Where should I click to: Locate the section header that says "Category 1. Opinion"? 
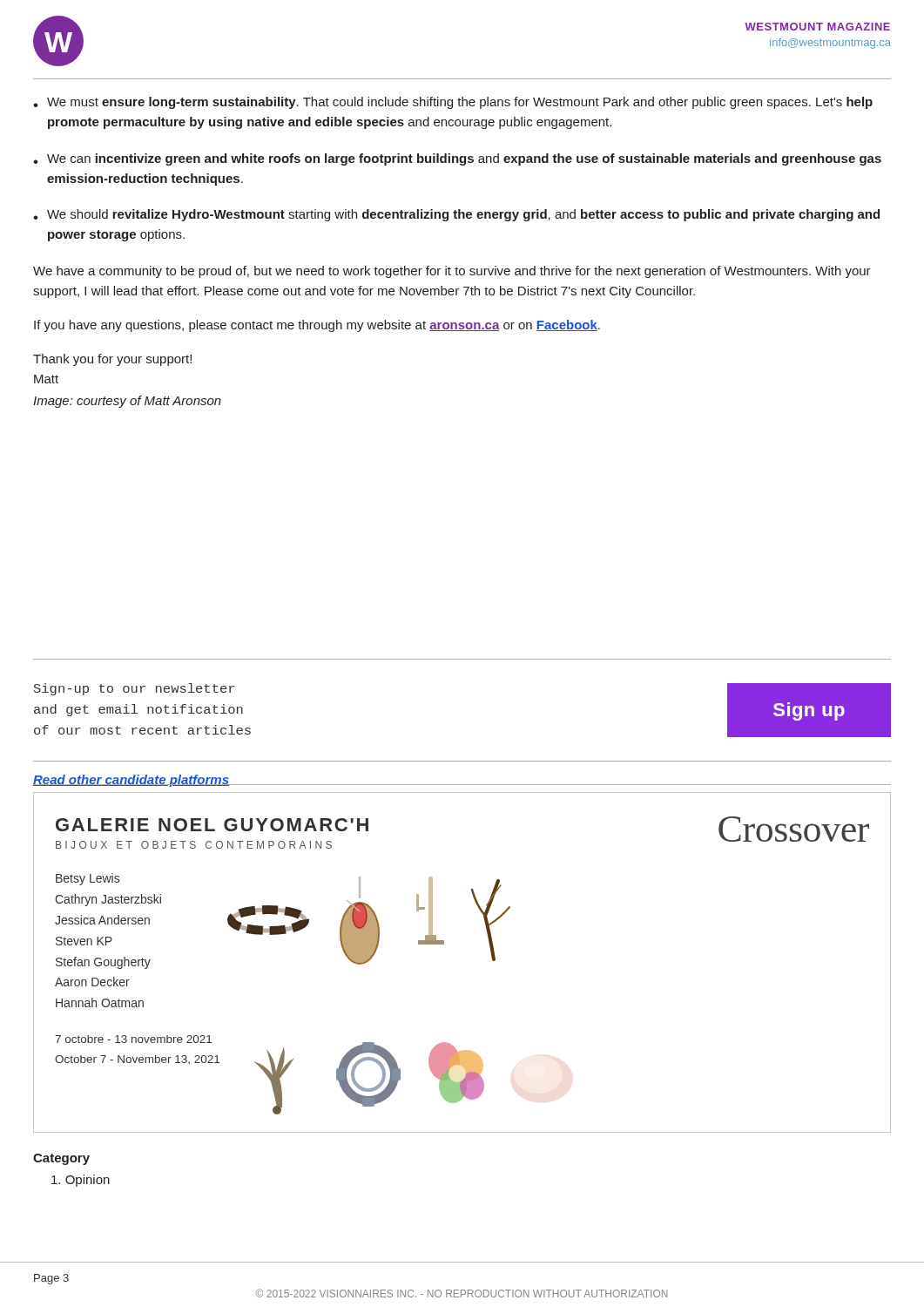click(61, 1159)
